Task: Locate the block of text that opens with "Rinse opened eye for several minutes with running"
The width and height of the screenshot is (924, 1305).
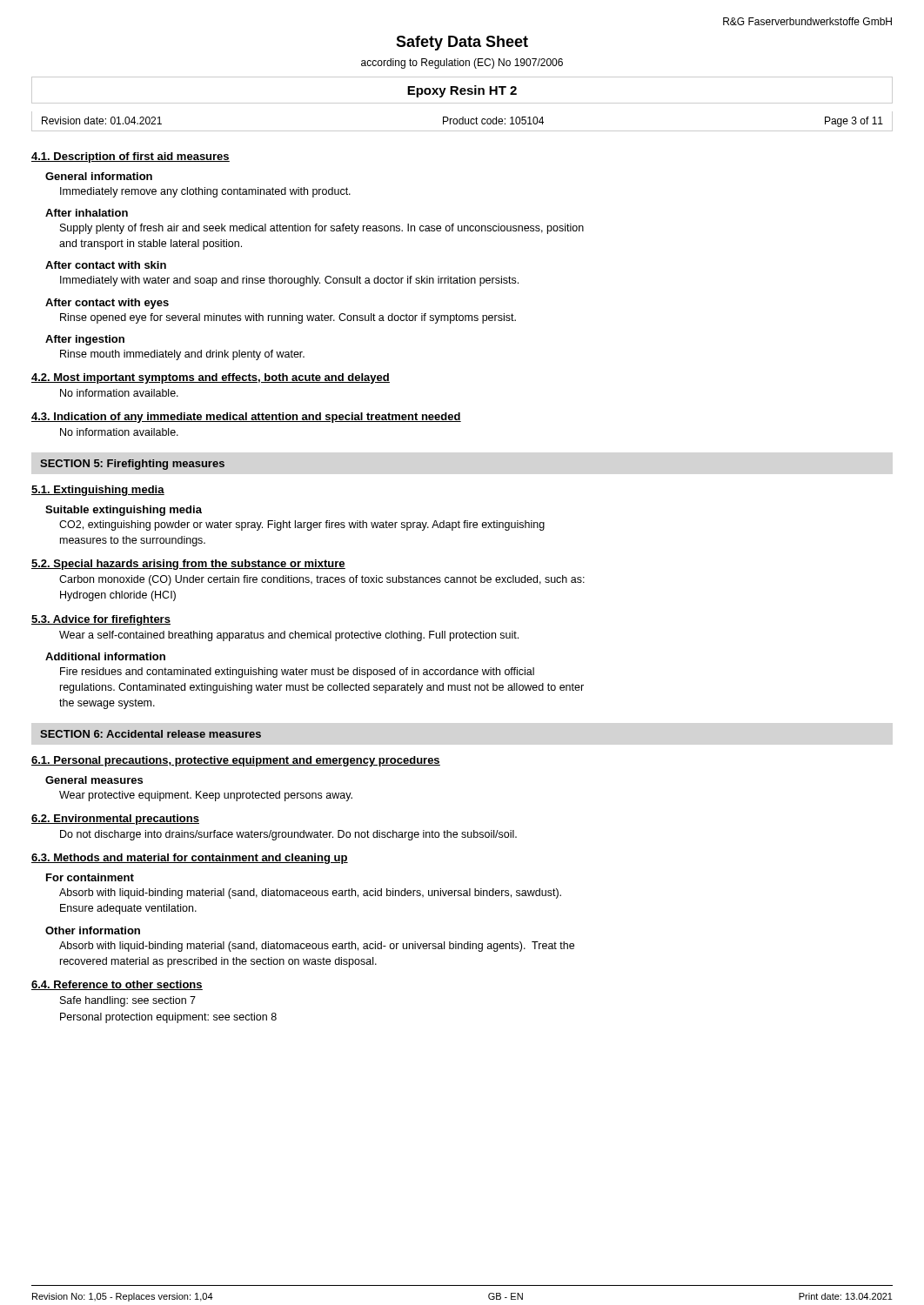Action: (288, 317)
